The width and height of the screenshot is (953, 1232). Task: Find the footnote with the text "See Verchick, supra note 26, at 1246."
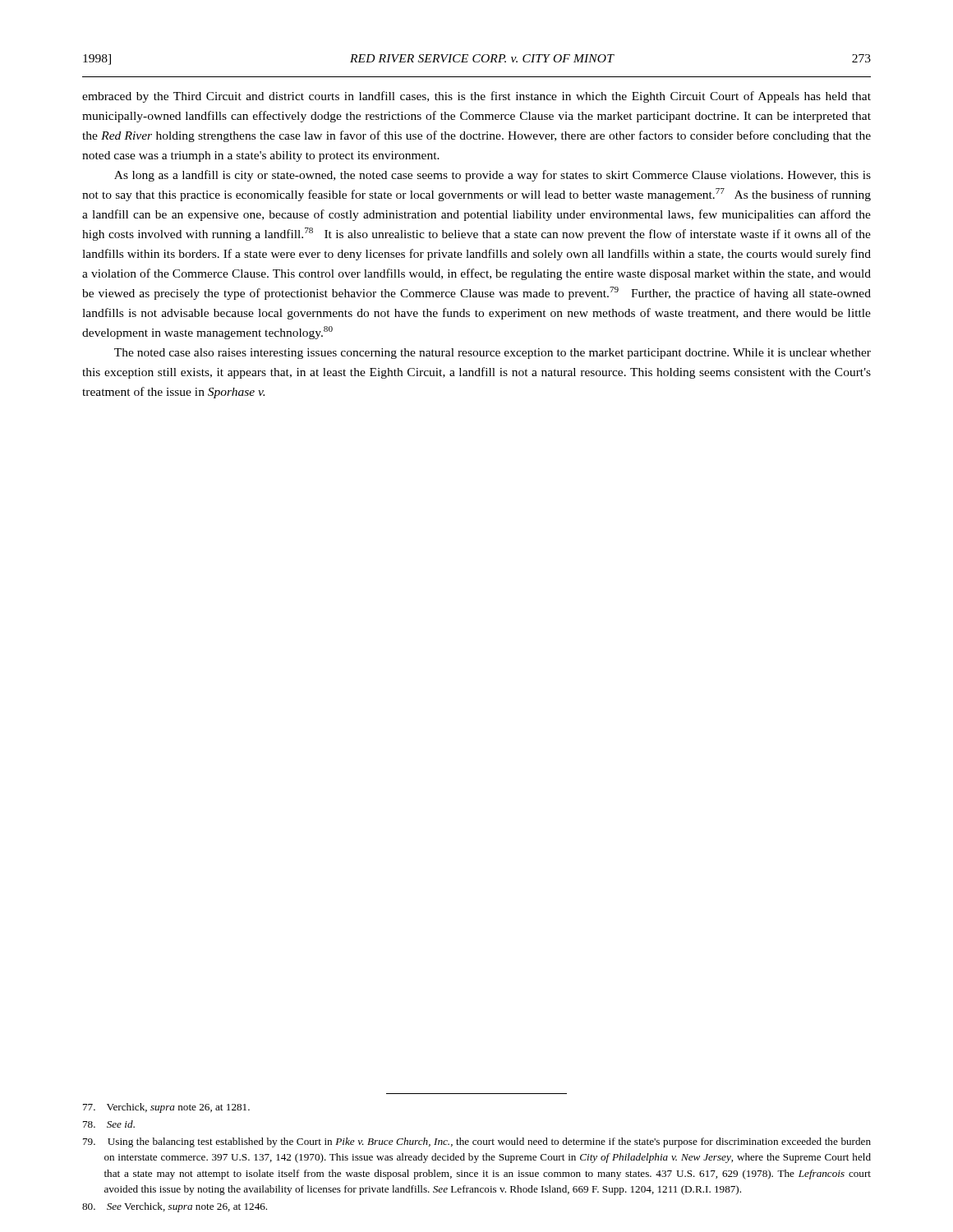pyautogui.click(x=175, y=1206)
